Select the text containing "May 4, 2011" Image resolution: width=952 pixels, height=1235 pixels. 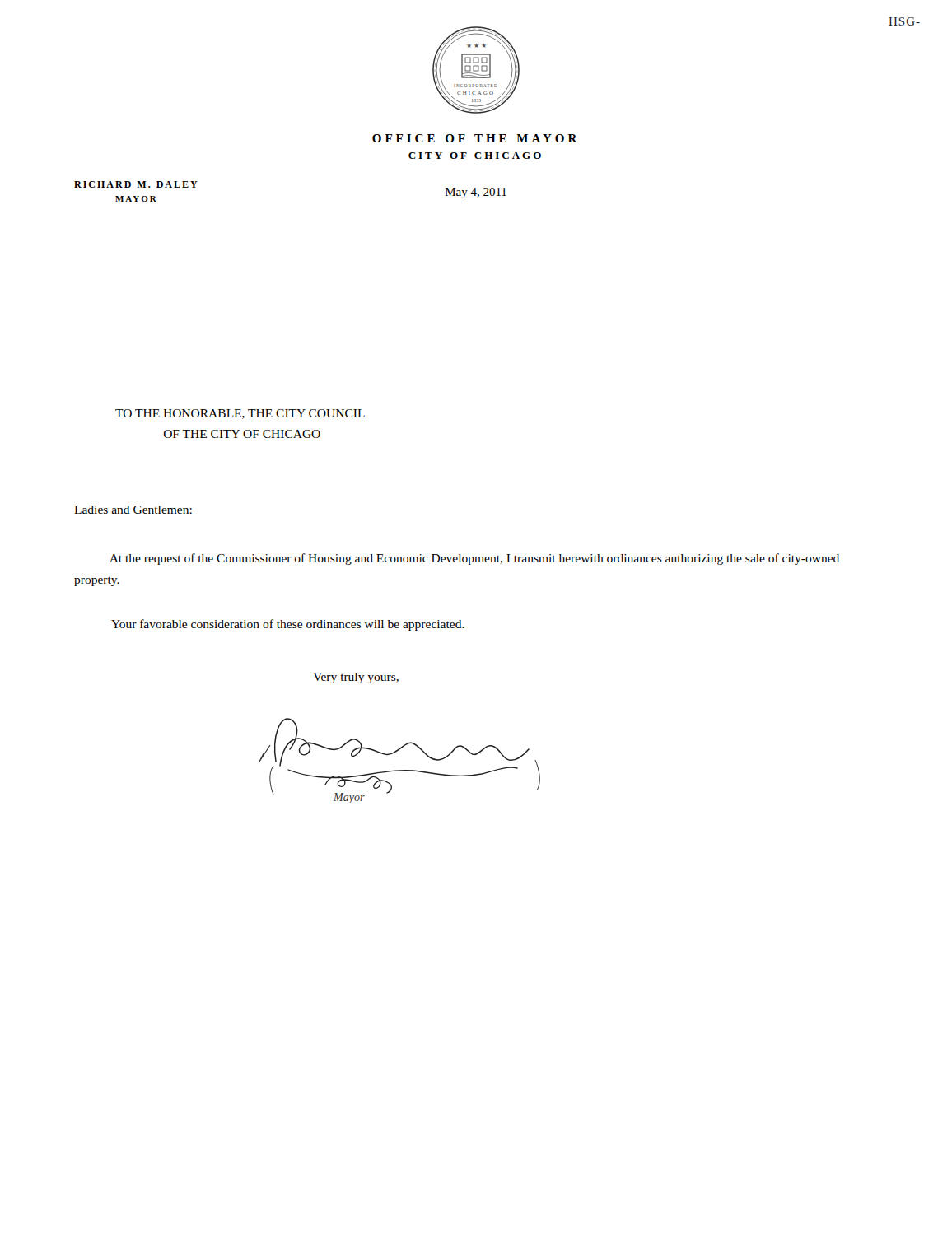(x=476, y=192)
